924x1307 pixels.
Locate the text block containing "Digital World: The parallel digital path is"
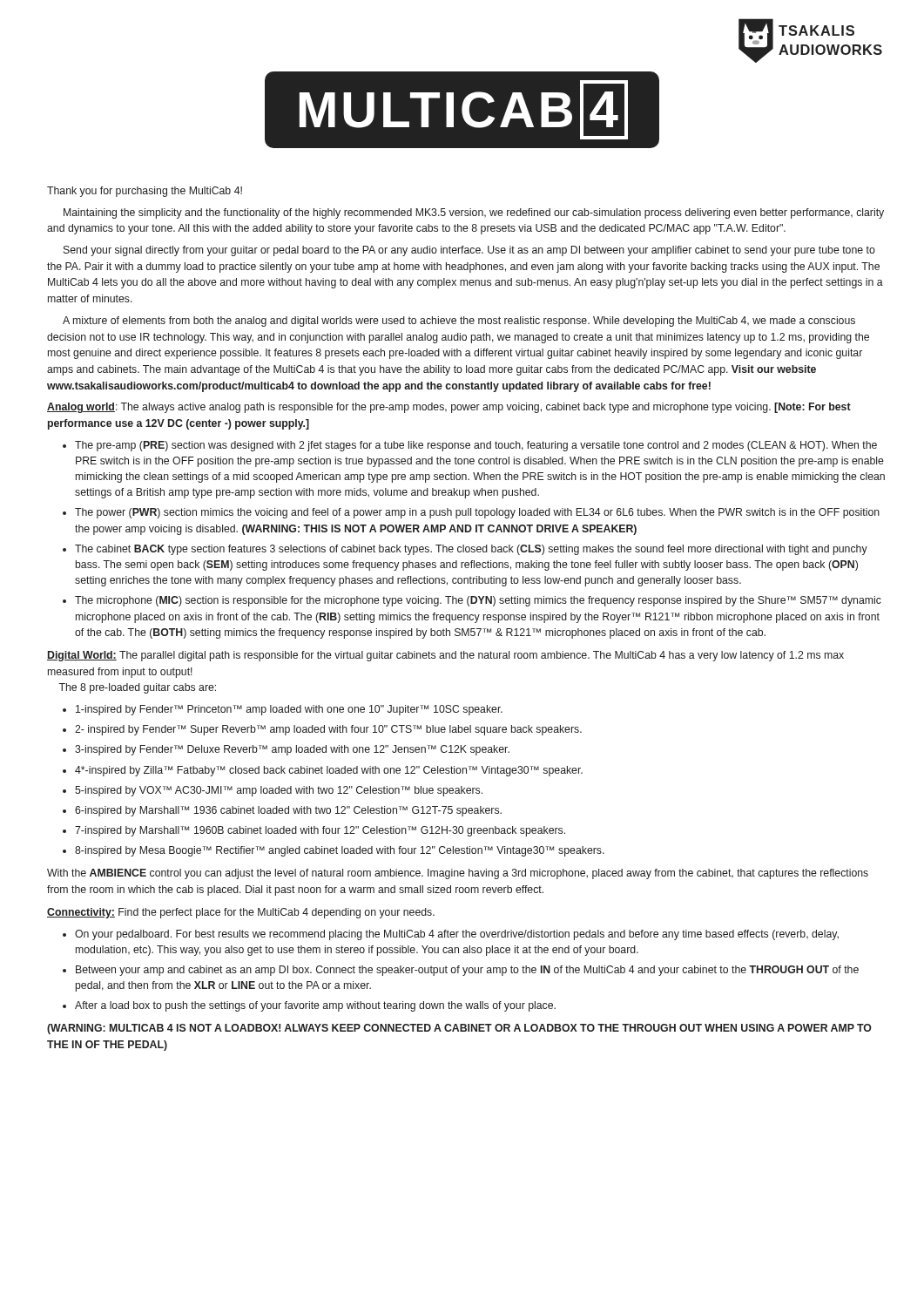[445, 656]
